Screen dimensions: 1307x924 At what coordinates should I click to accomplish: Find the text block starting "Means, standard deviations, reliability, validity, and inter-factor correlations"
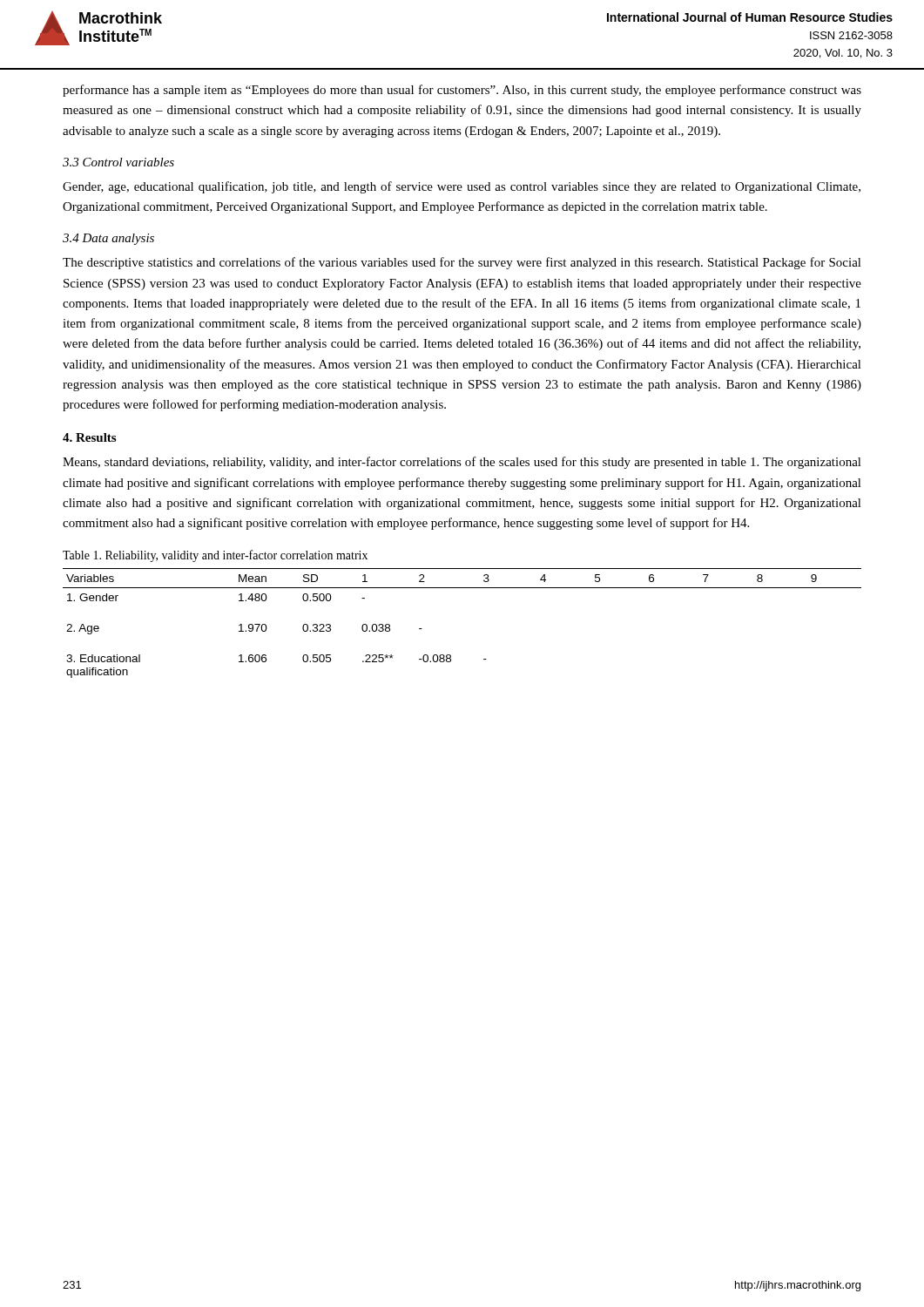pos(462,492)
